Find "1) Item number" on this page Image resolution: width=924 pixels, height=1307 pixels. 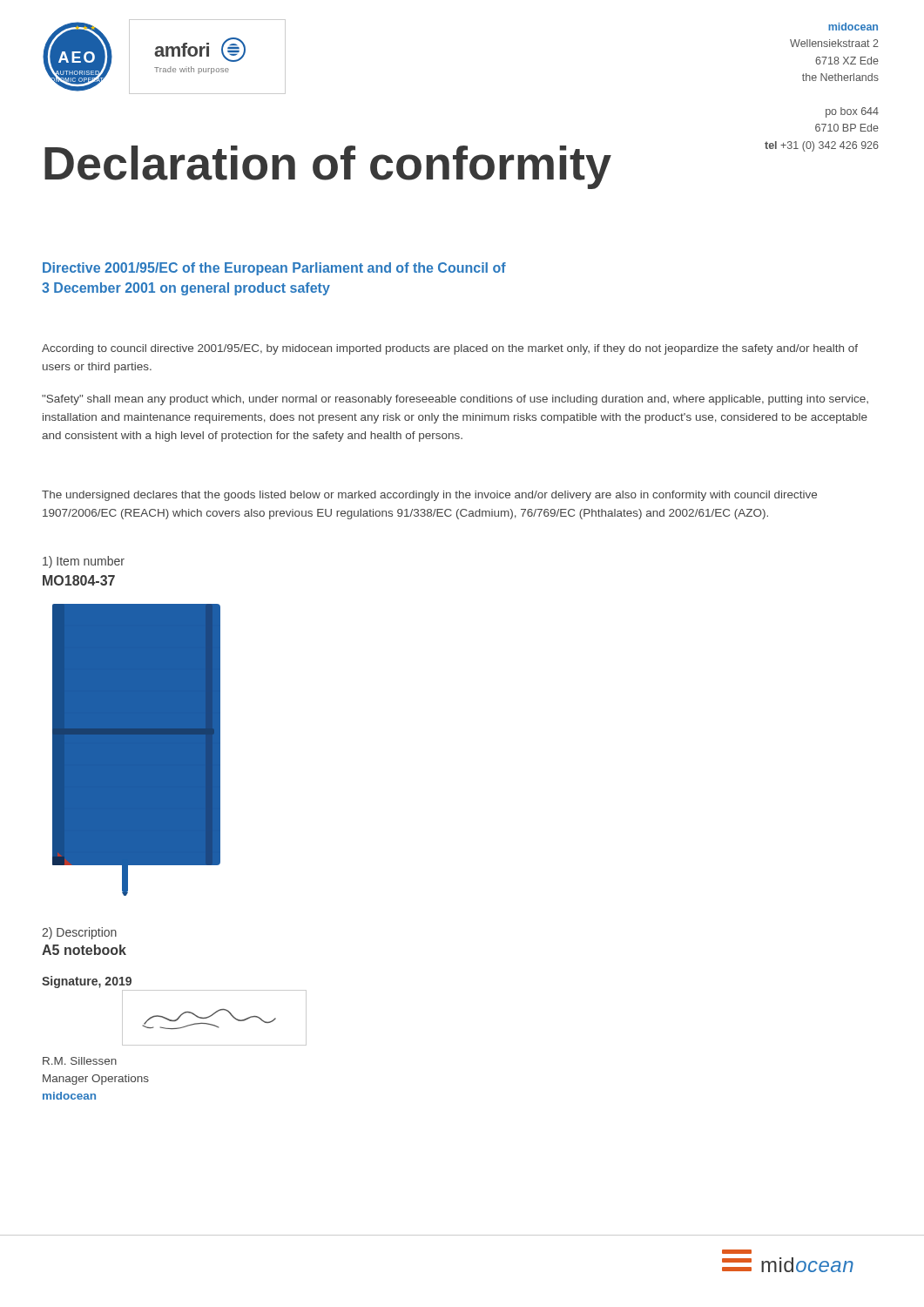(83, 561)
